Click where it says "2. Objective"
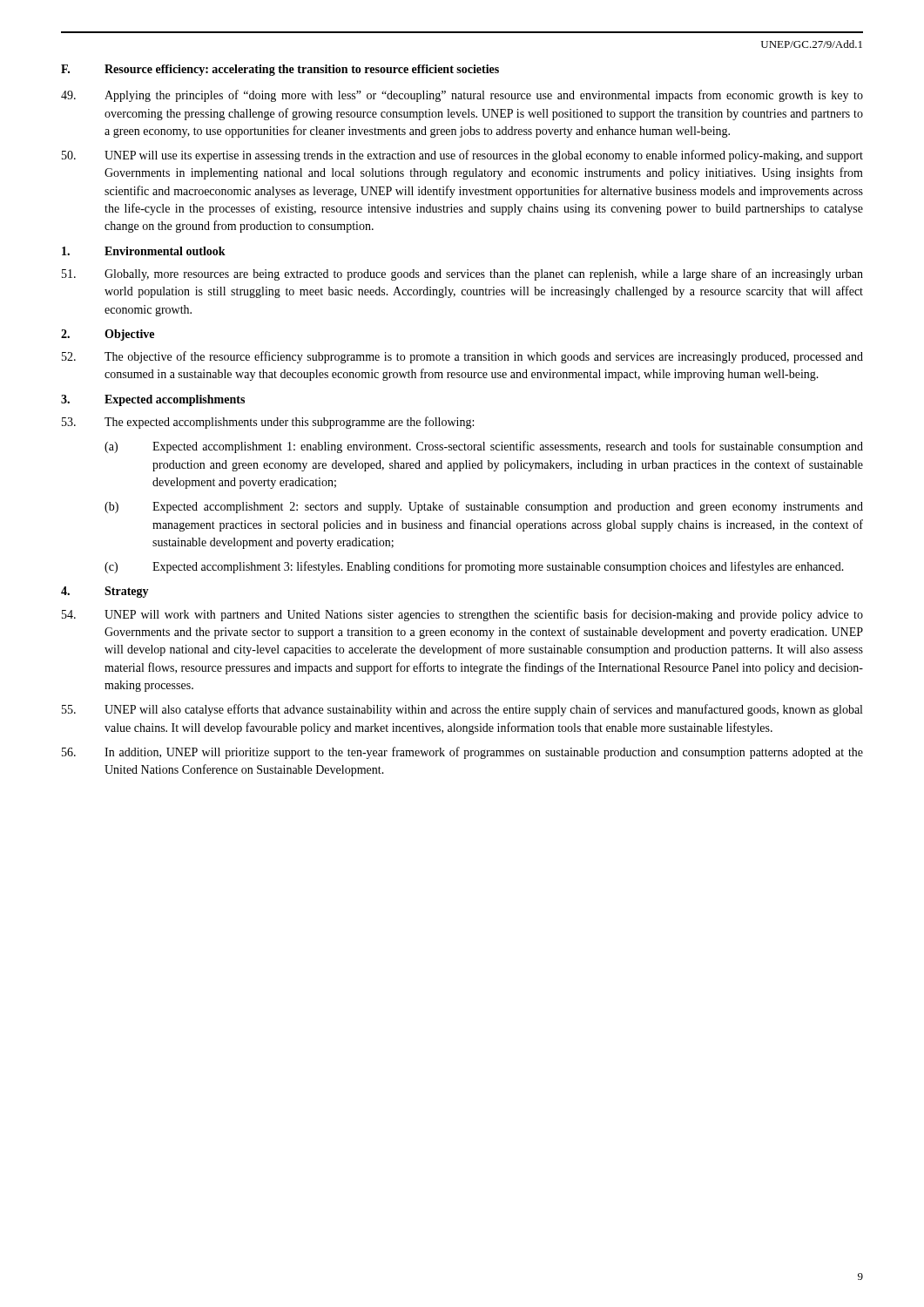Viewport: 924px width, 1307px height. point(108,335)
